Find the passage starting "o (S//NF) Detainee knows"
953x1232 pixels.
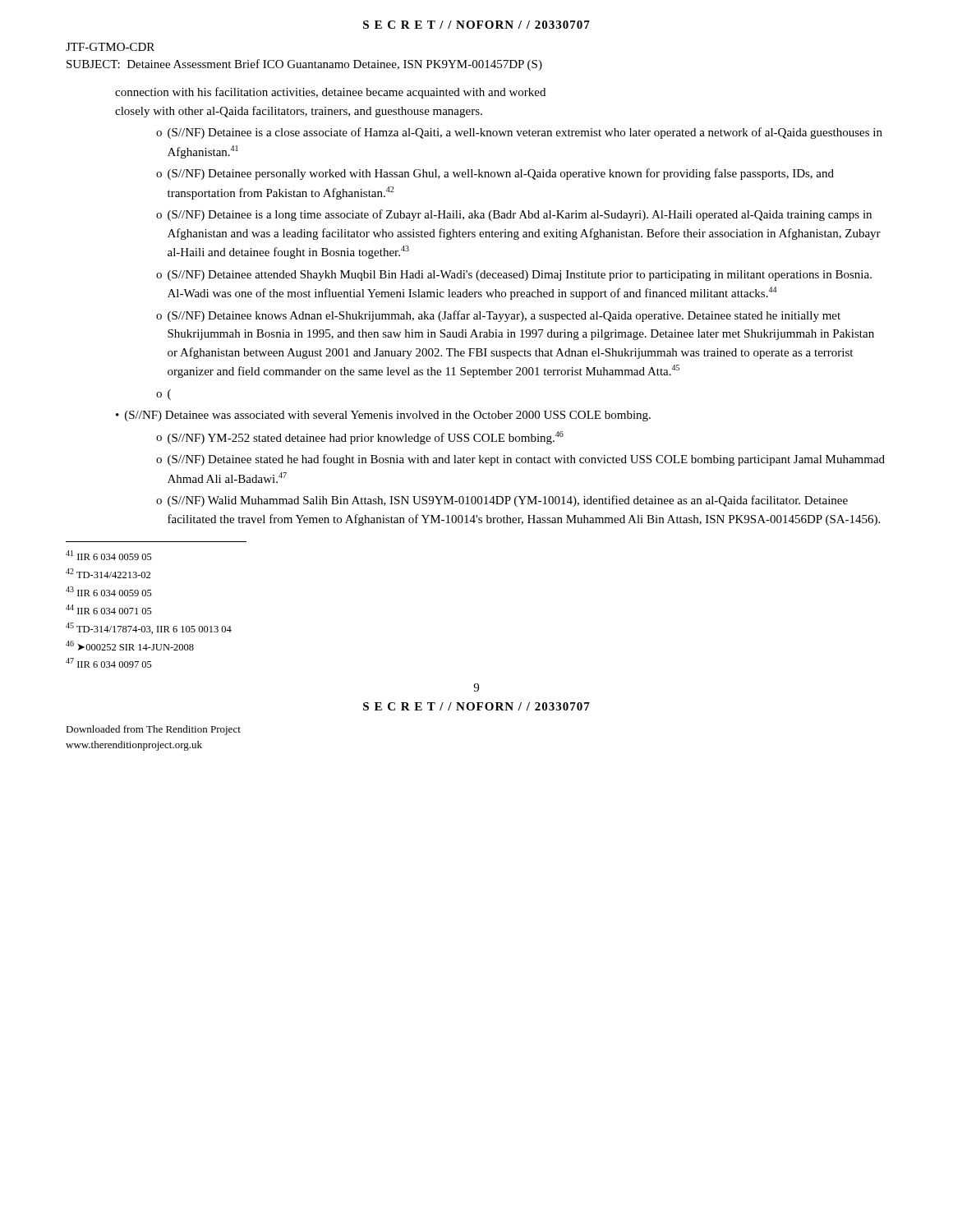522,343
